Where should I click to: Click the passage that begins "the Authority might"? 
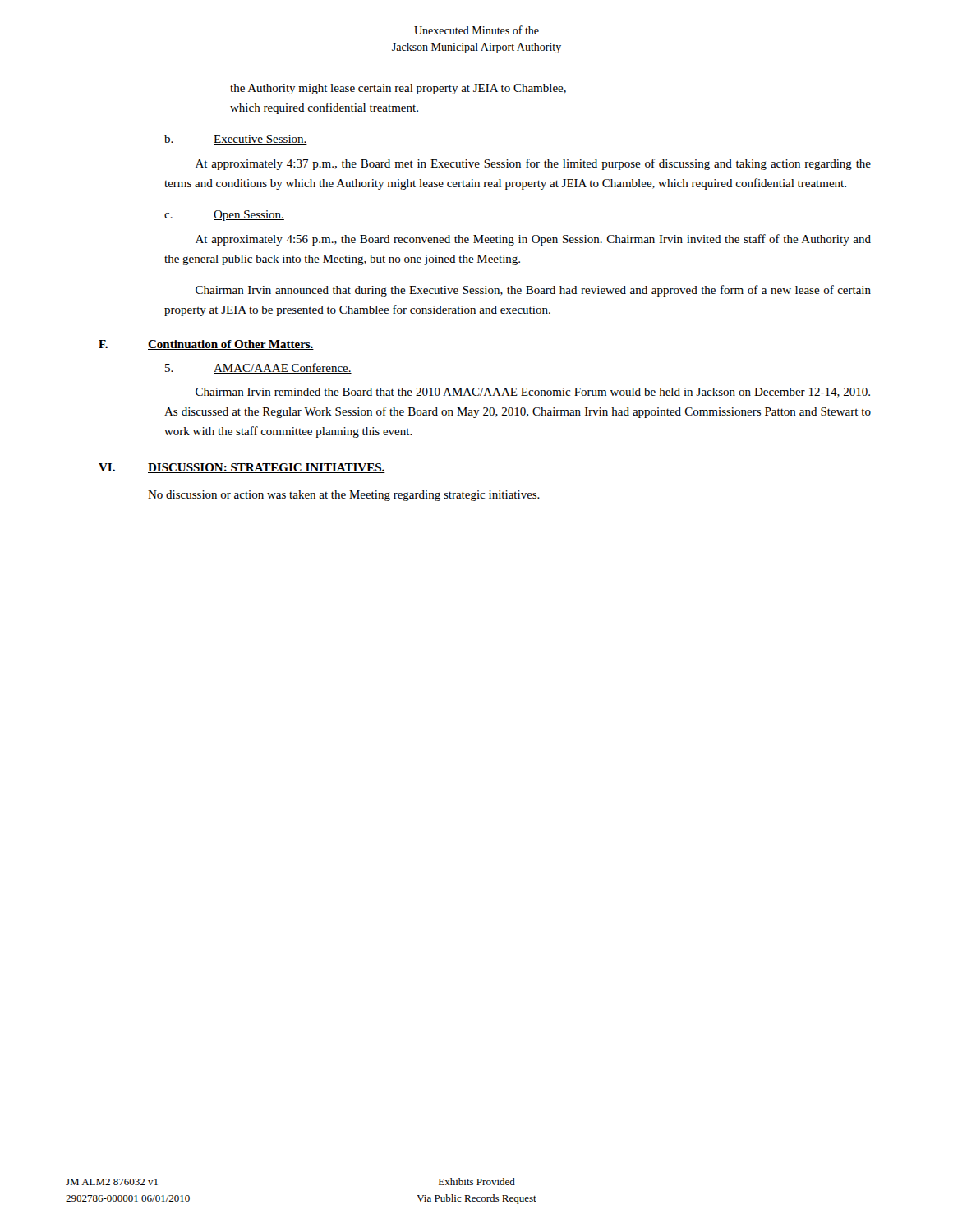click(x=550, y=98)
